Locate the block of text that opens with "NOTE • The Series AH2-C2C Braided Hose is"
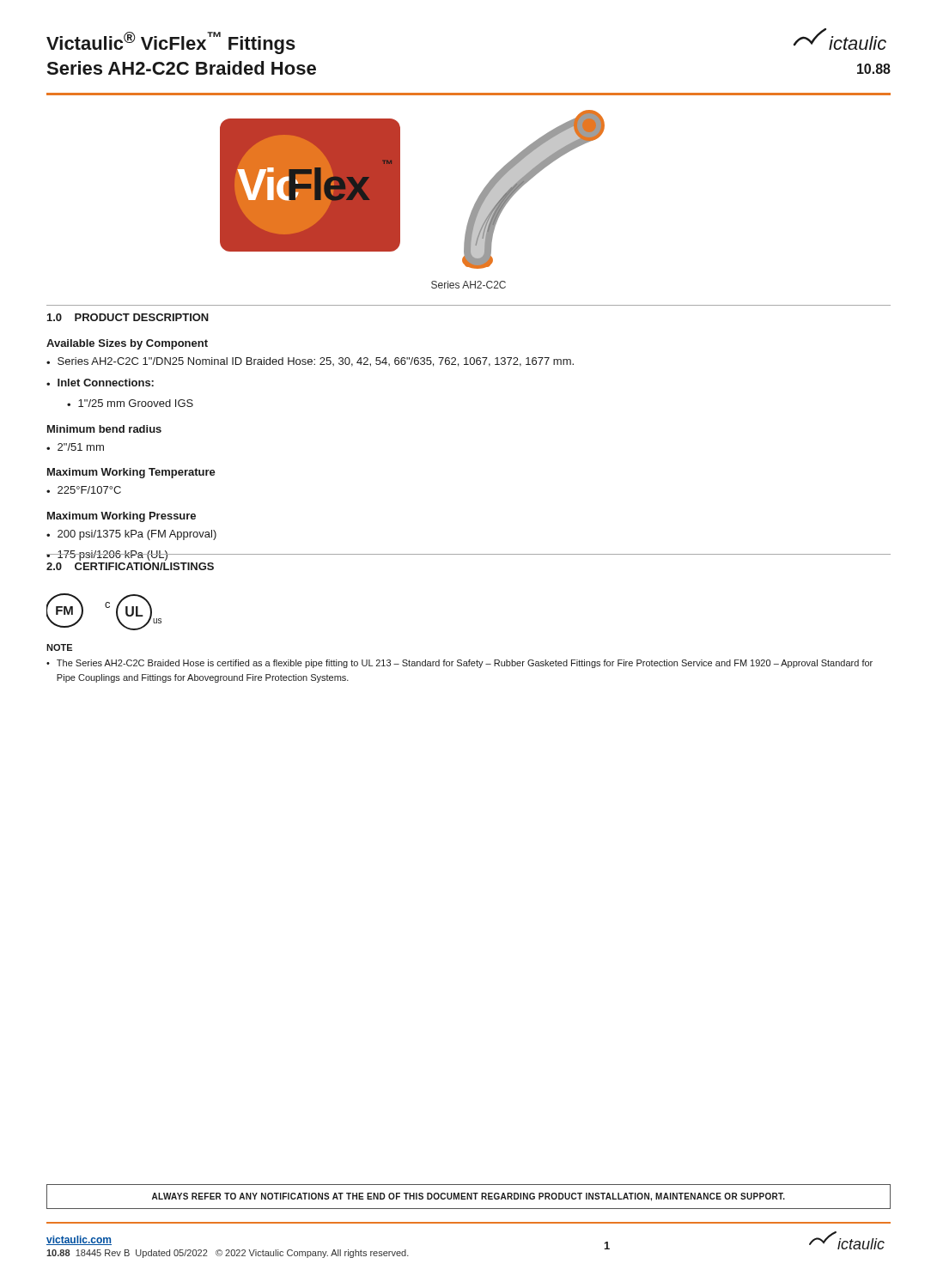937x1288 pixels. coord(468,663)
